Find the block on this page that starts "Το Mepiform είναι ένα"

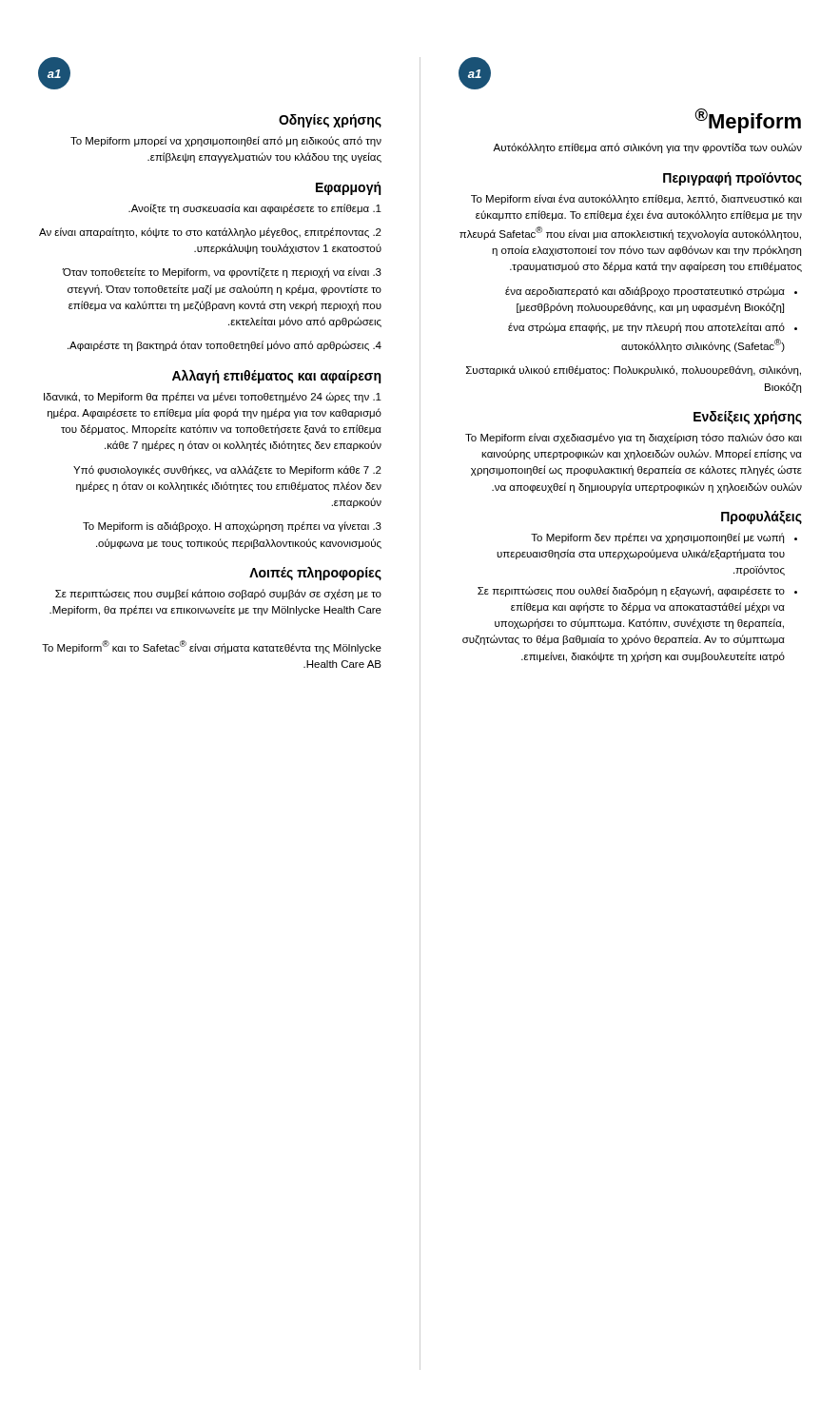point(630,233)
